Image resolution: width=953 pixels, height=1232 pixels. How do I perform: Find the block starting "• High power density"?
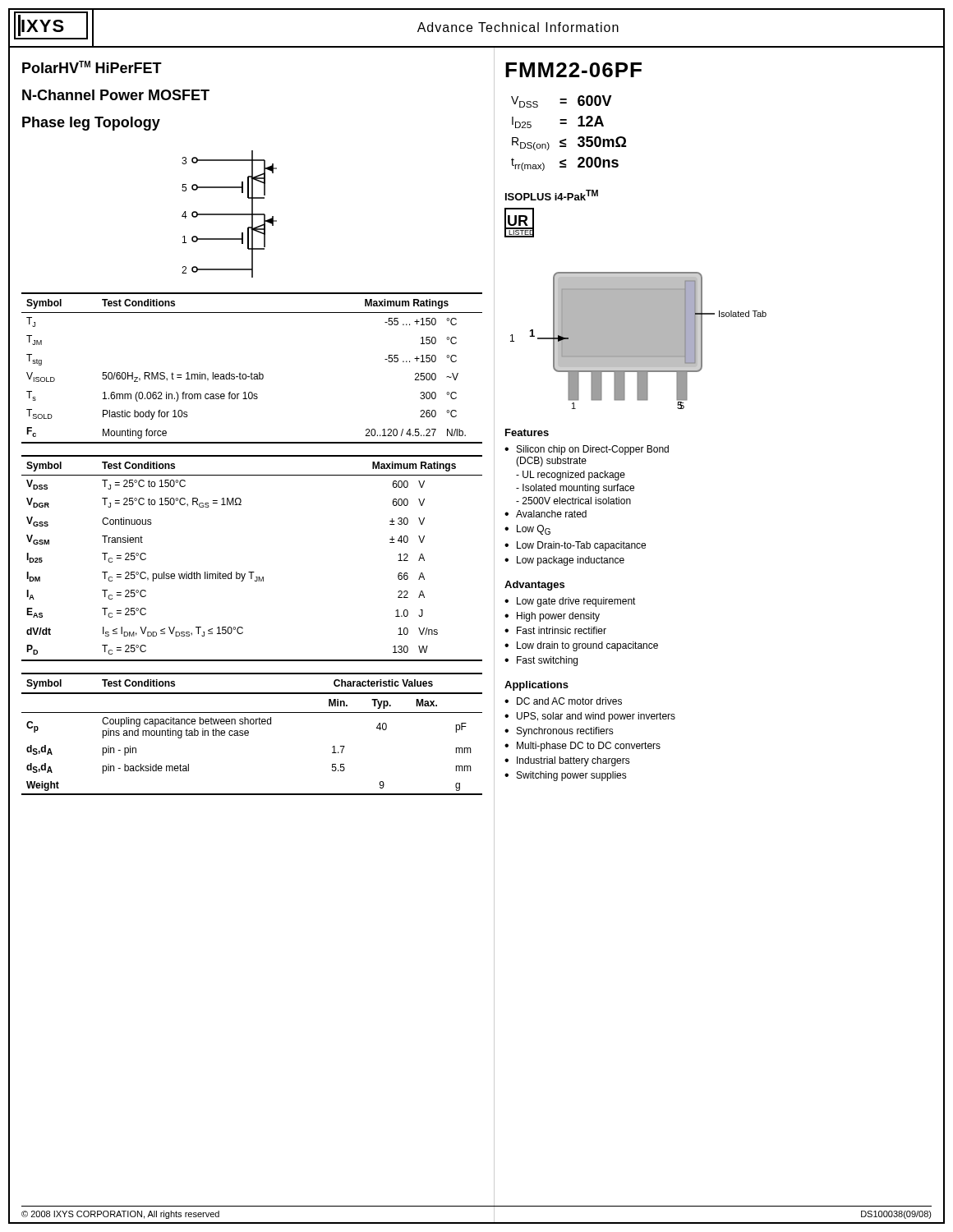click(552, 616)
